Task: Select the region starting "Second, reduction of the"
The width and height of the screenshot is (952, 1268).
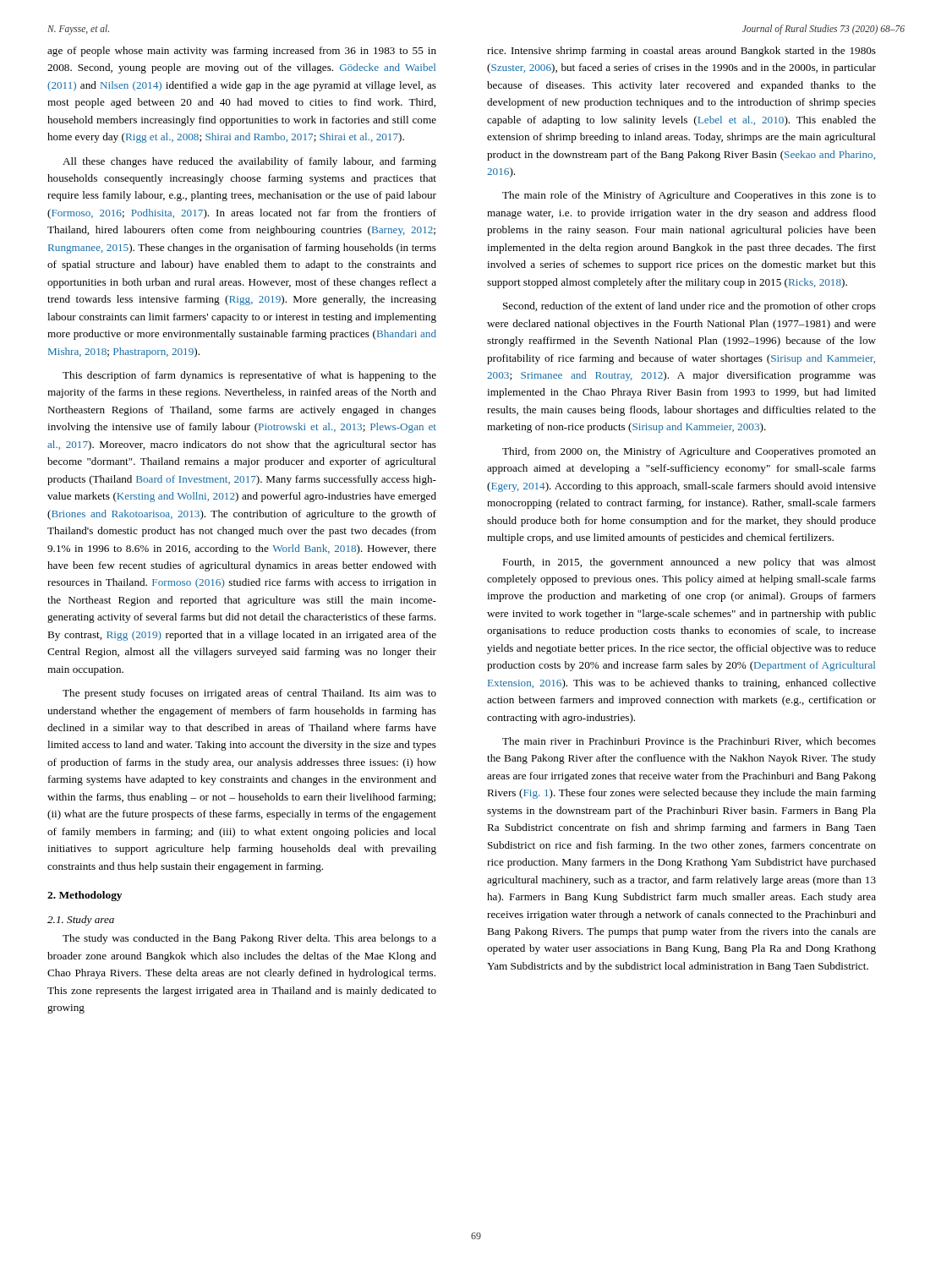Action: pos(681,367)
